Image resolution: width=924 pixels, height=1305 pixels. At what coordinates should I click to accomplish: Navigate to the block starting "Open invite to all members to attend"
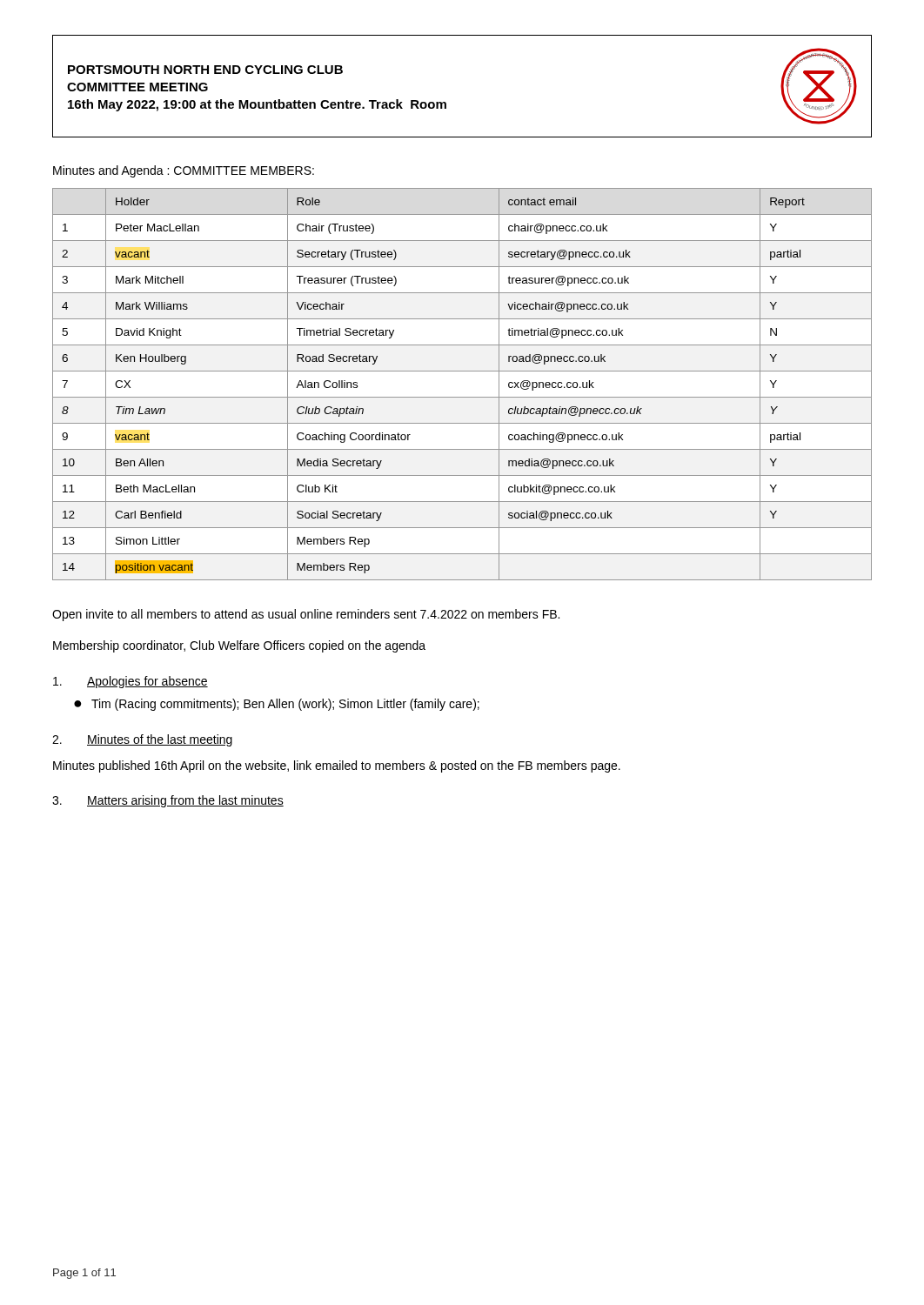[x=306, y=614]
